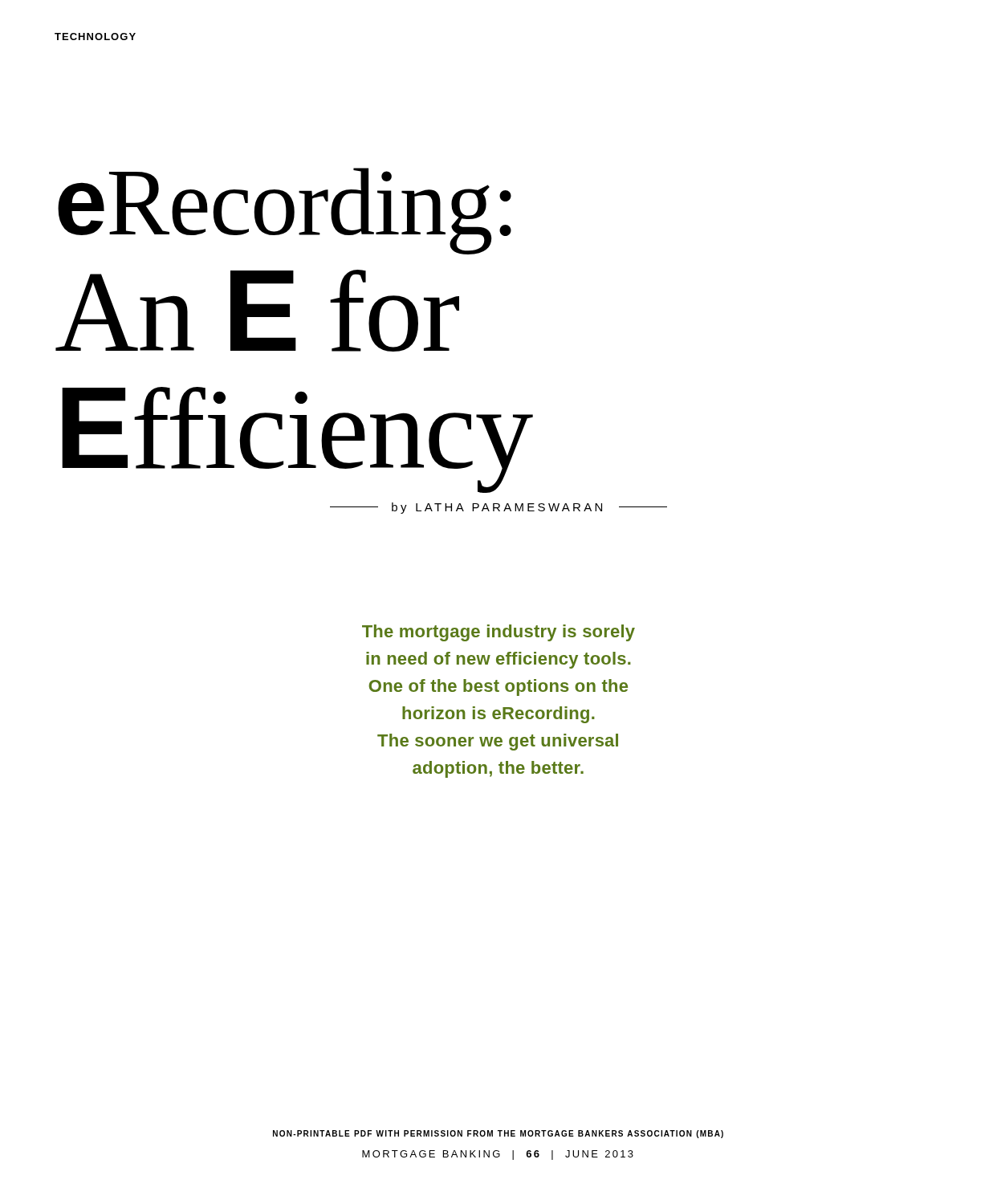Select the region starting "by LATHA PARAMESWARAN"
Screen dimensions: 1204x997
(498, 507)
